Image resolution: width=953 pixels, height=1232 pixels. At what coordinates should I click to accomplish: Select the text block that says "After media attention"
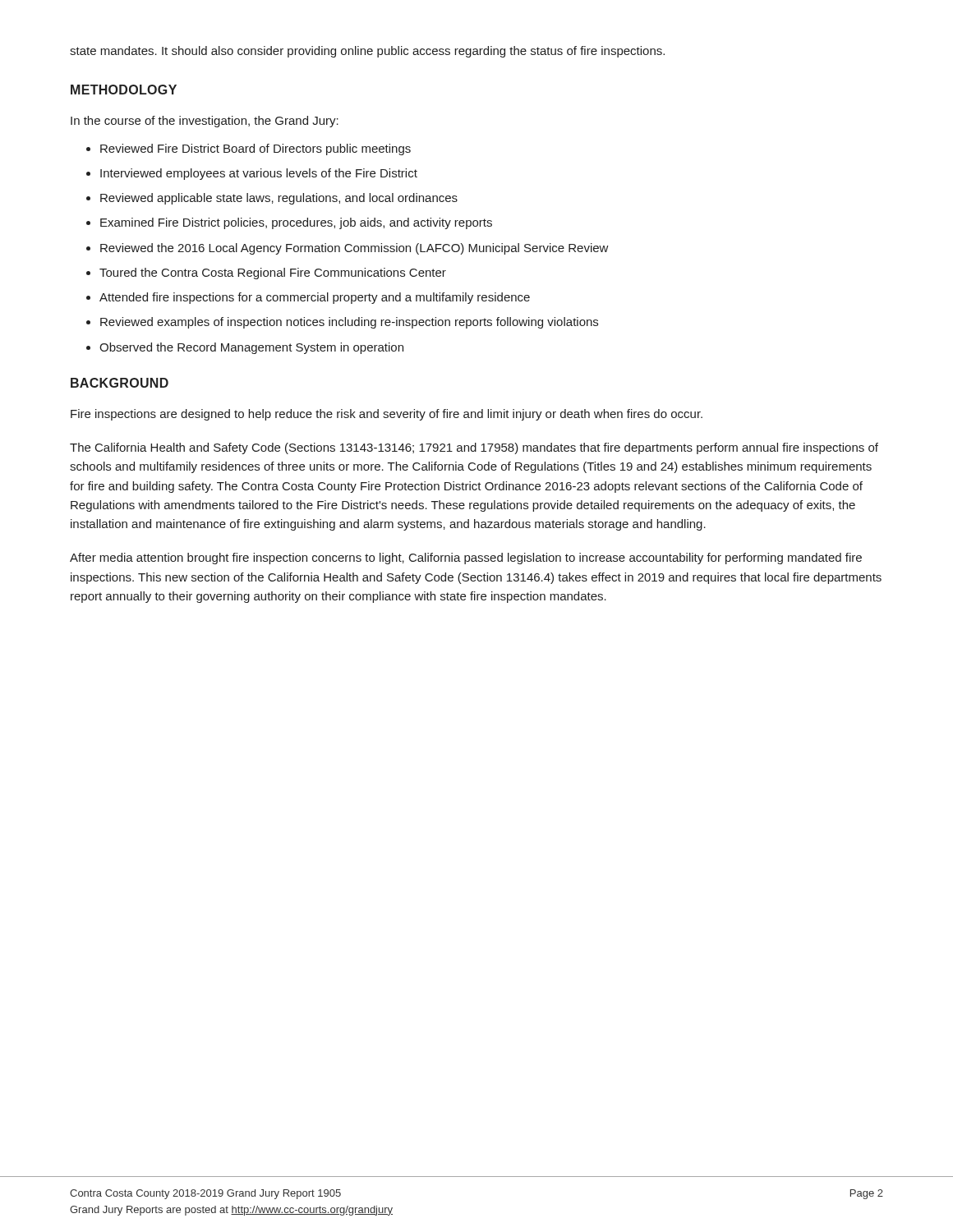(x=476, y=577)
